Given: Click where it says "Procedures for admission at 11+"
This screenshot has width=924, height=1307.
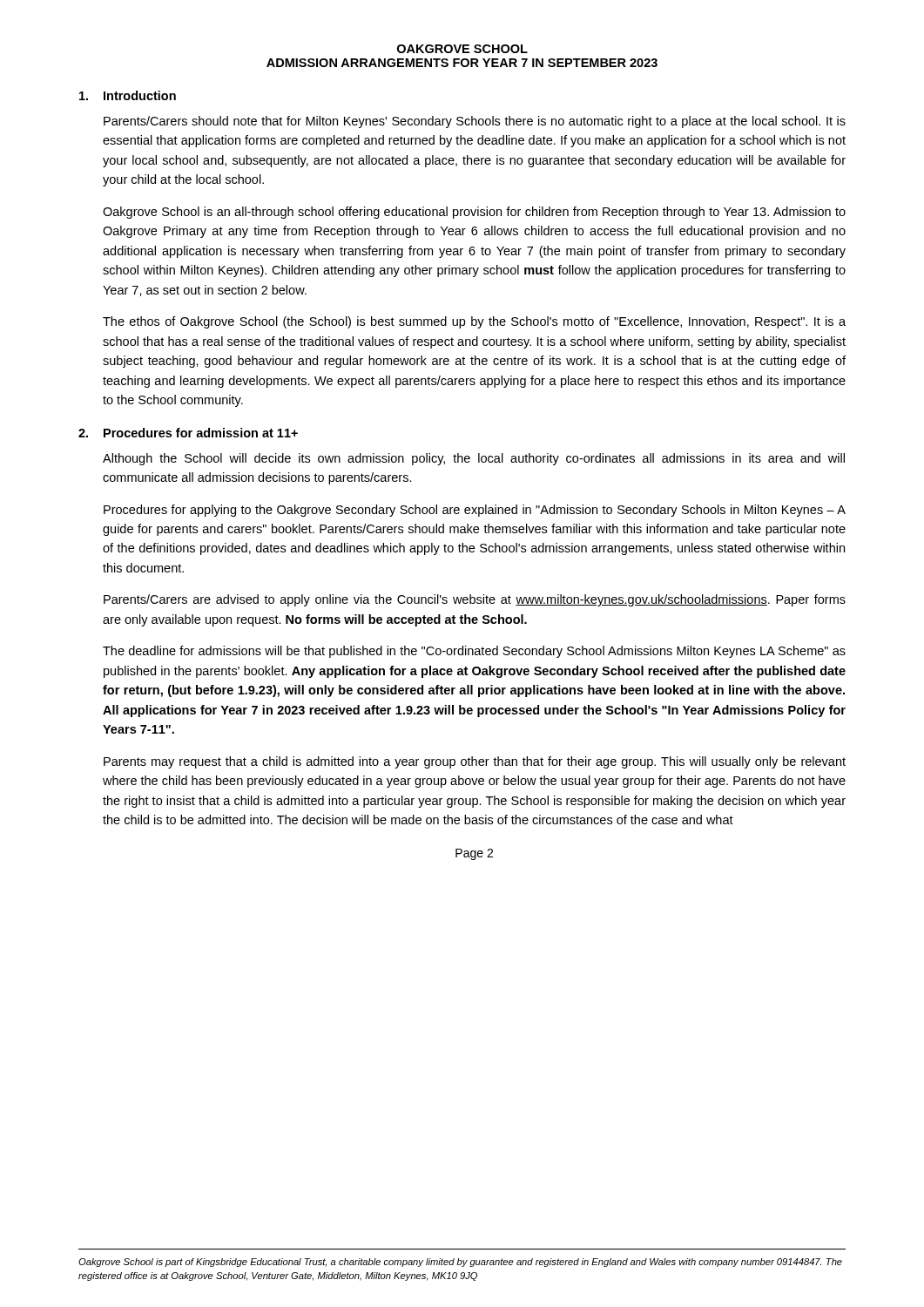Looking at the screenshot, I should pyautogui.click(x=200, y=433).
